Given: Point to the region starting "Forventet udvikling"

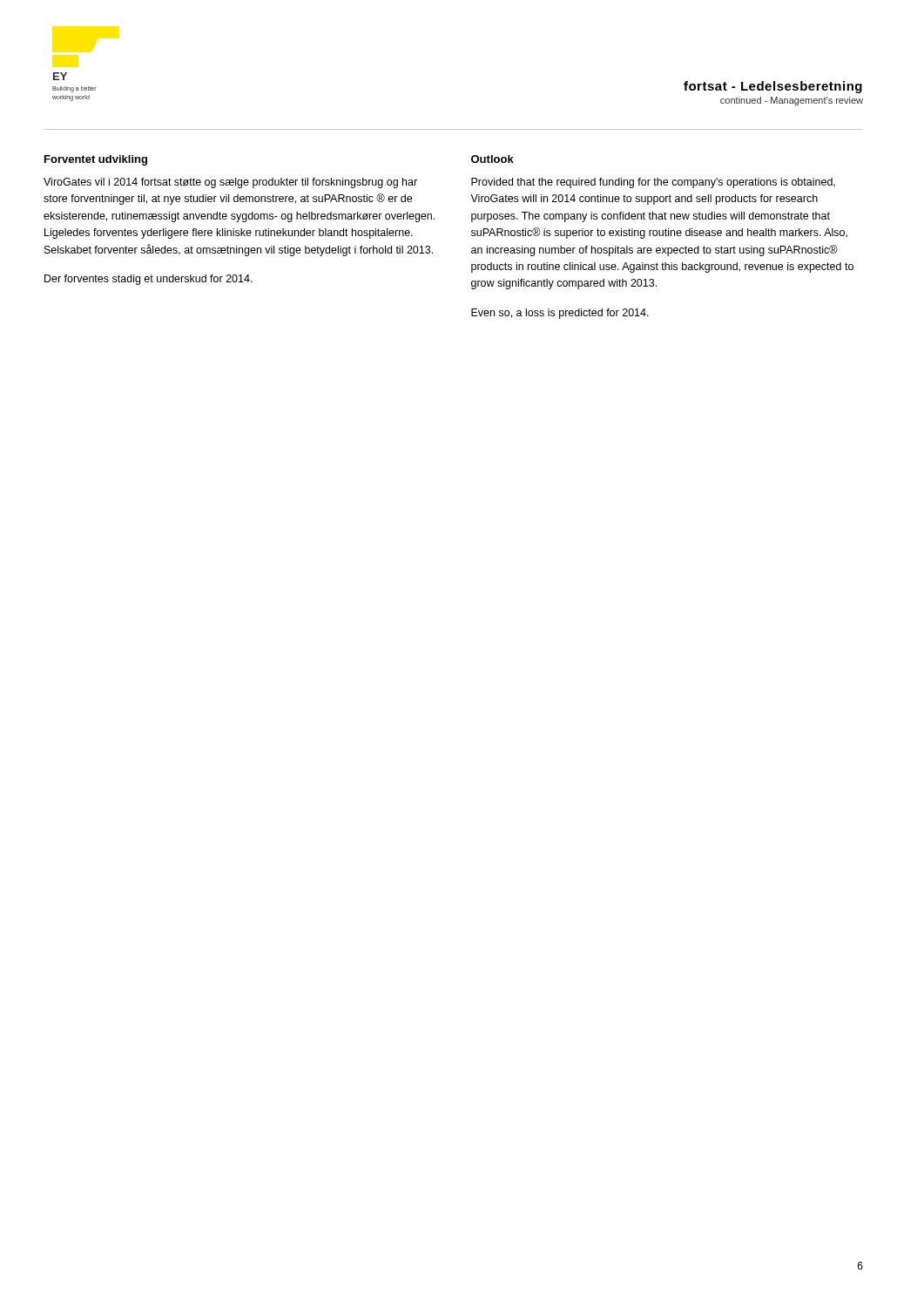Looking at the screenshot, I should pyautogui.click(x=96, y=159).
